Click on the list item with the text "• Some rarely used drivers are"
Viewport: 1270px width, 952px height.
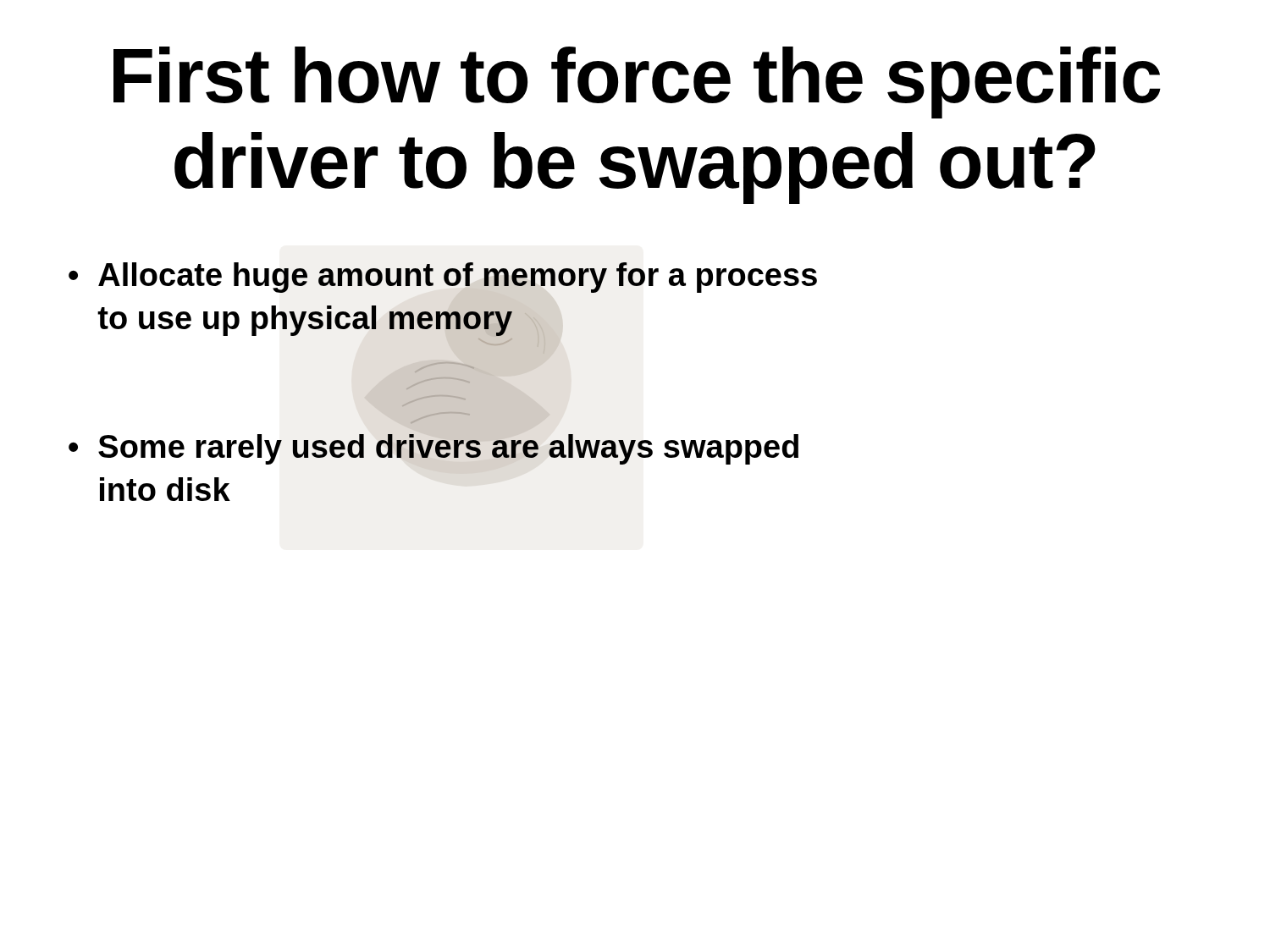coord(434,469)
